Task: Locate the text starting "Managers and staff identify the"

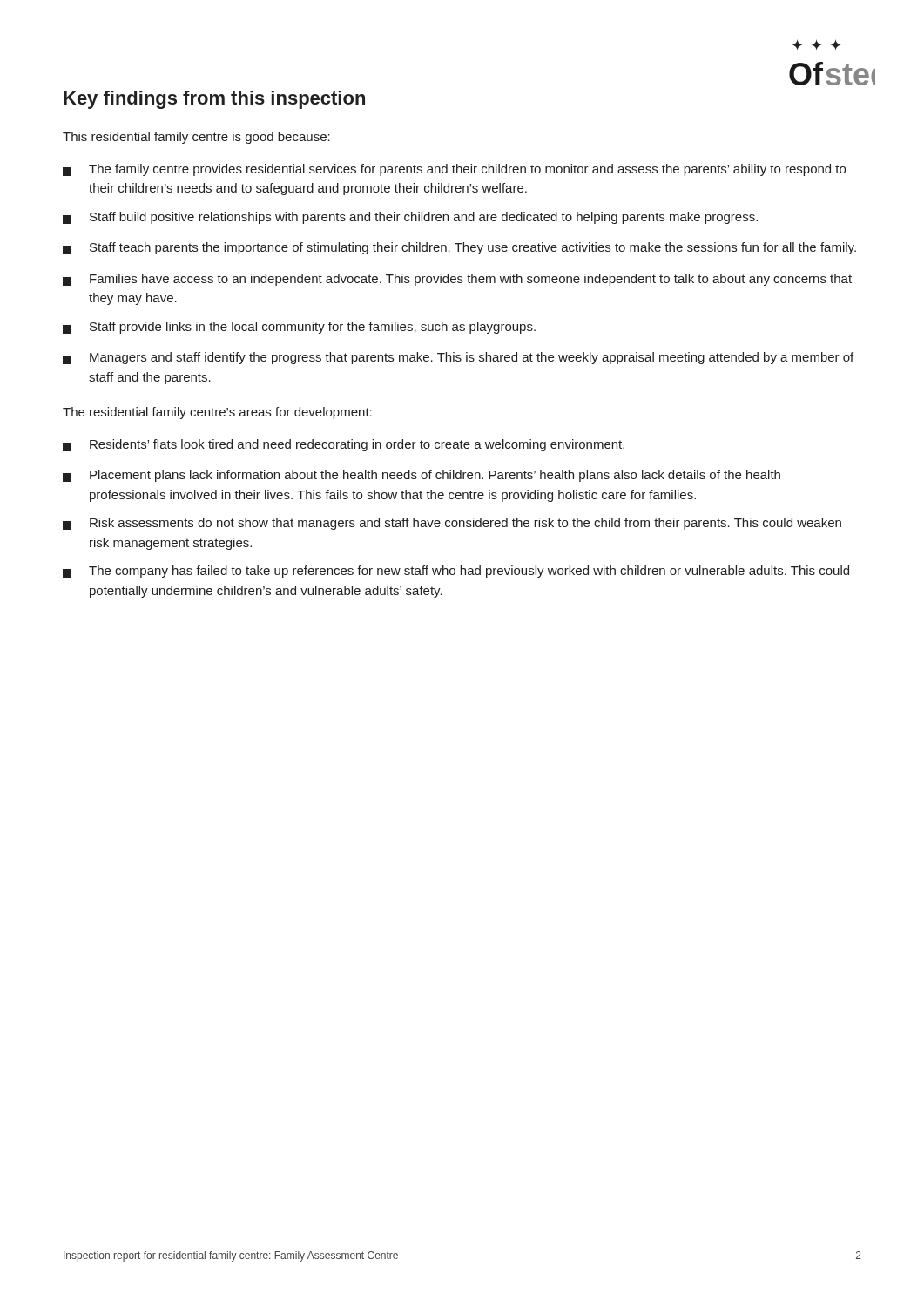Action: pyautogui.click(x=462, y=367)
